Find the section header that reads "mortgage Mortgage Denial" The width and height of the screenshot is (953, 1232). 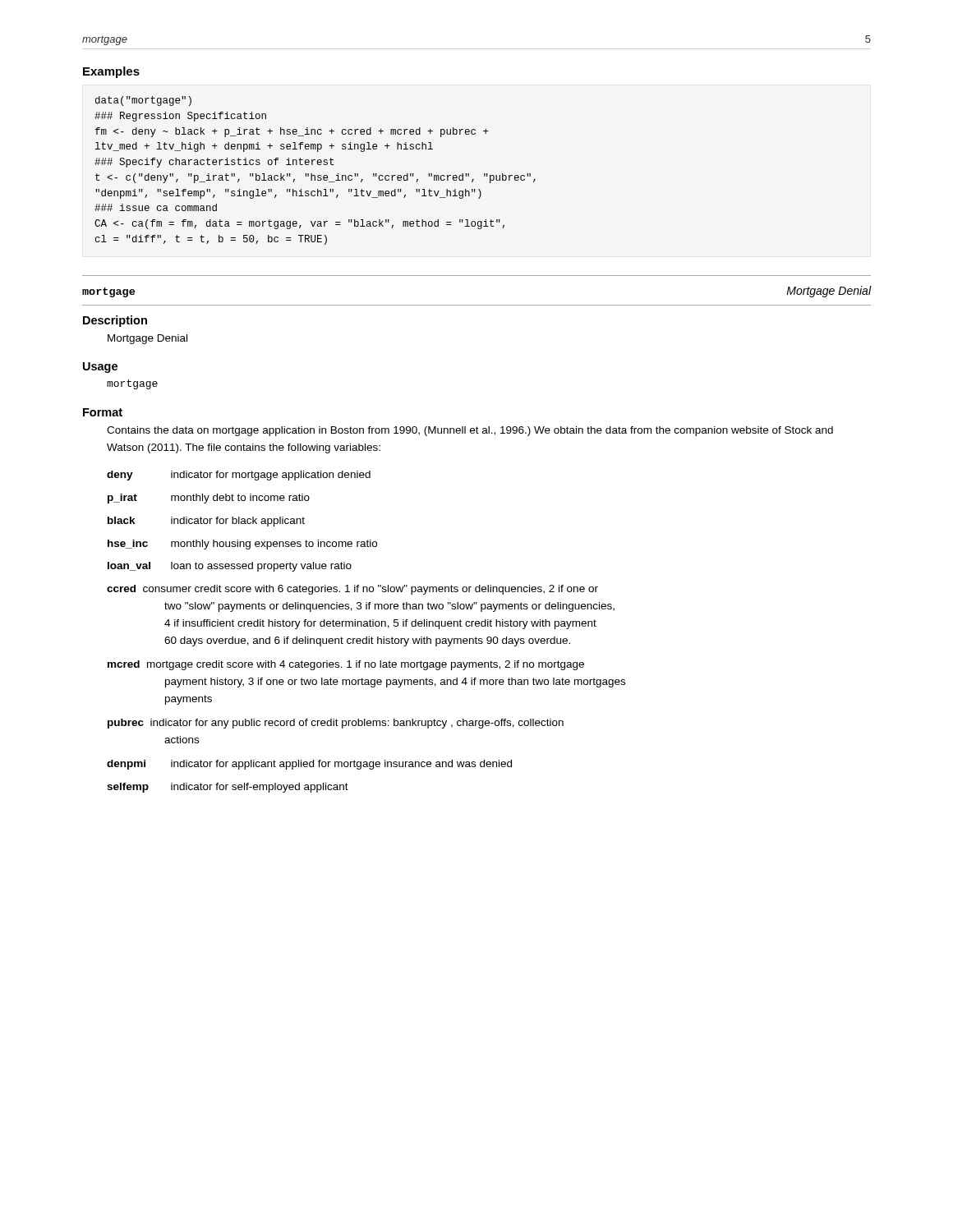coord(105,291)
